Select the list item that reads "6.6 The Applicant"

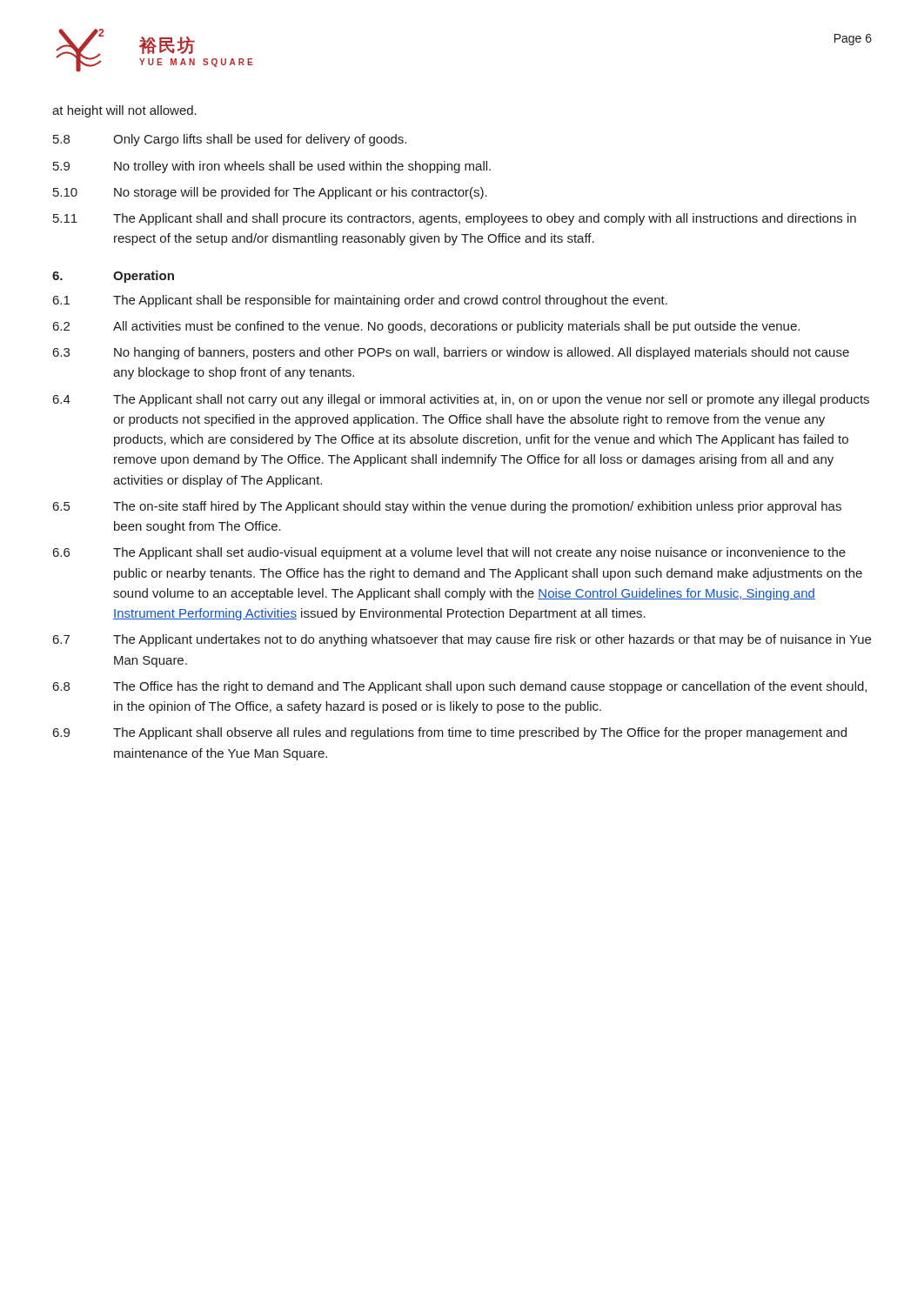pos(462,583)
